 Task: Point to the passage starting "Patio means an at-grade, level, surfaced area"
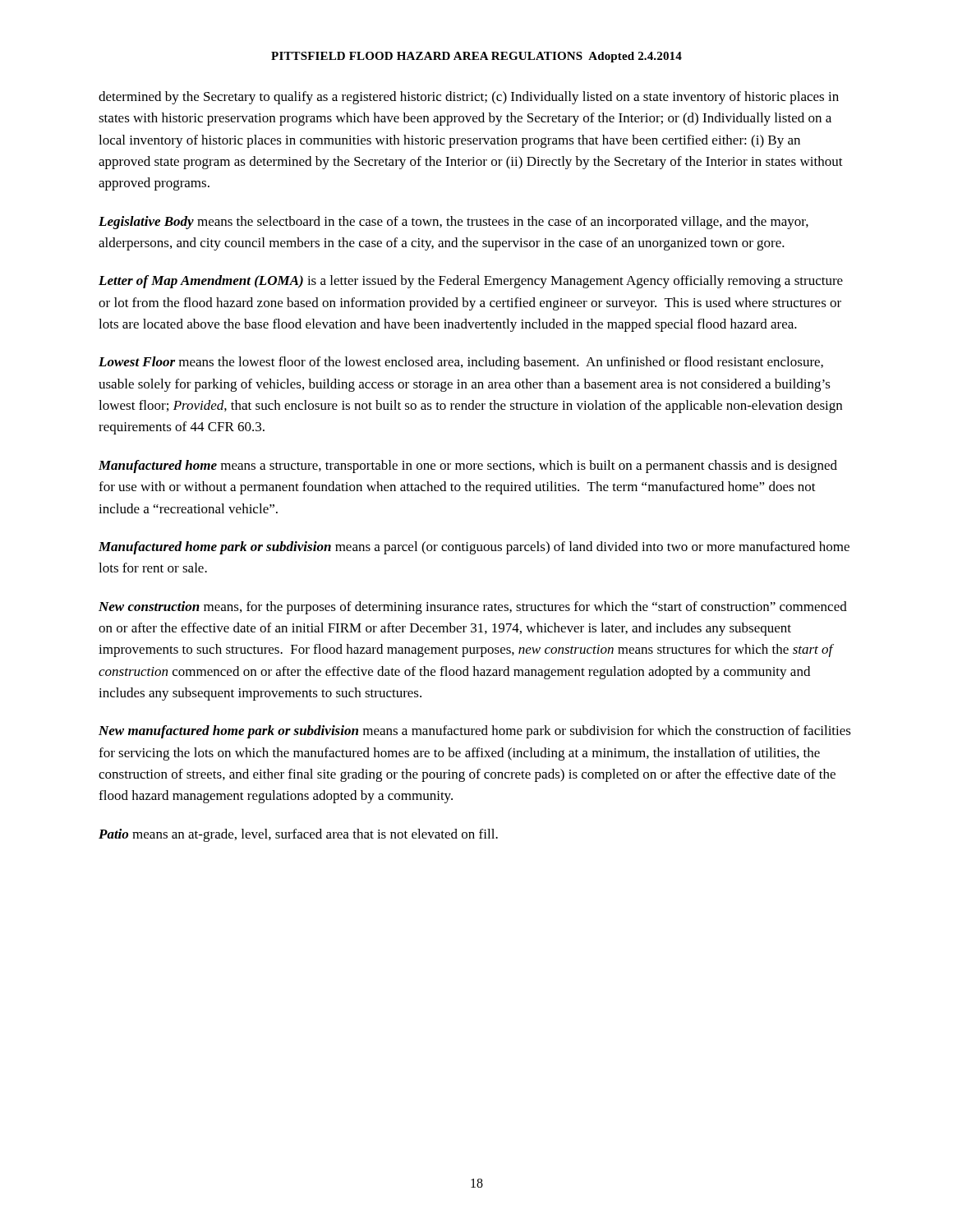tap(298, 834)
